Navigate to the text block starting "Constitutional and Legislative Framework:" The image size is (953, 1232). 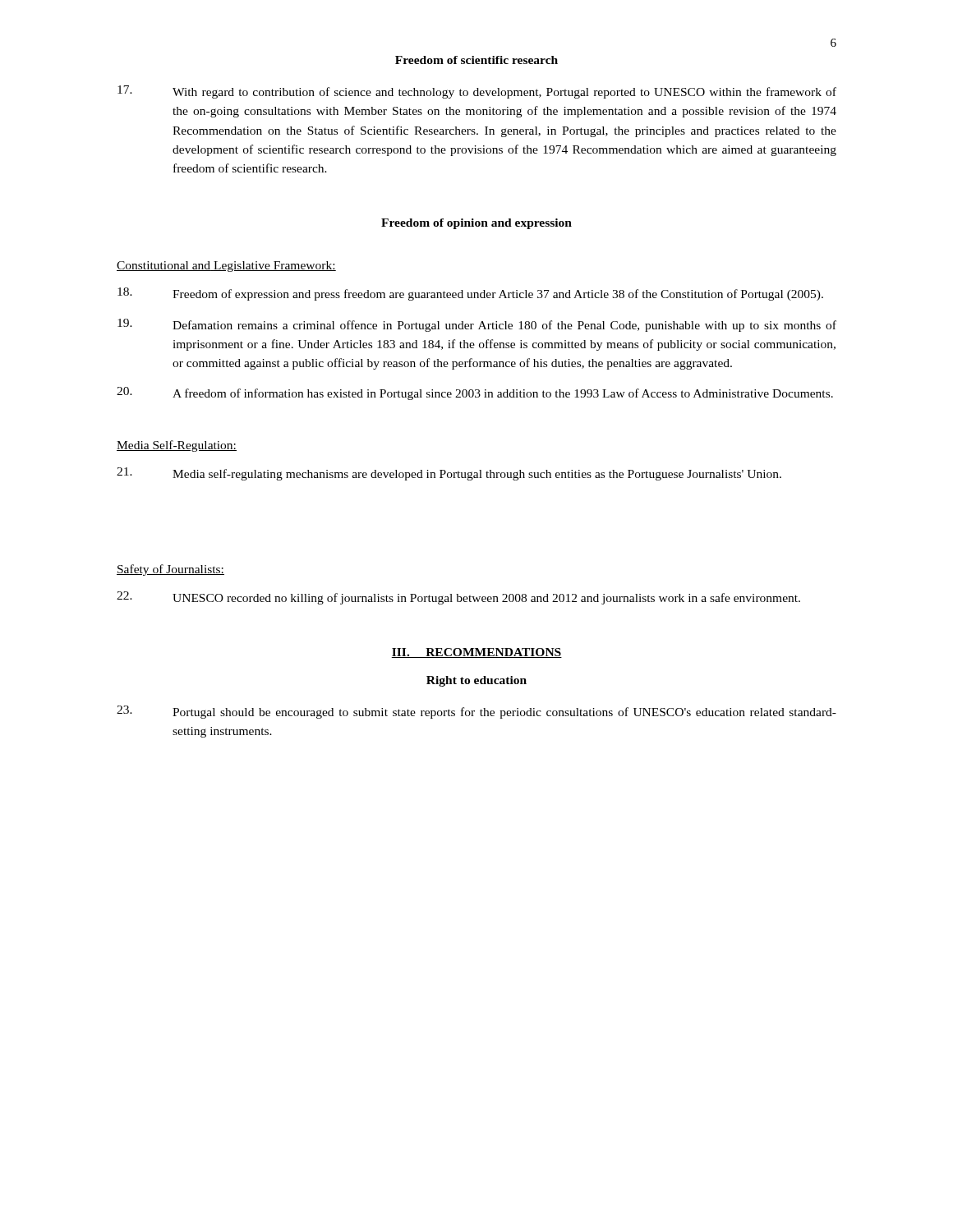pos(226,265)
